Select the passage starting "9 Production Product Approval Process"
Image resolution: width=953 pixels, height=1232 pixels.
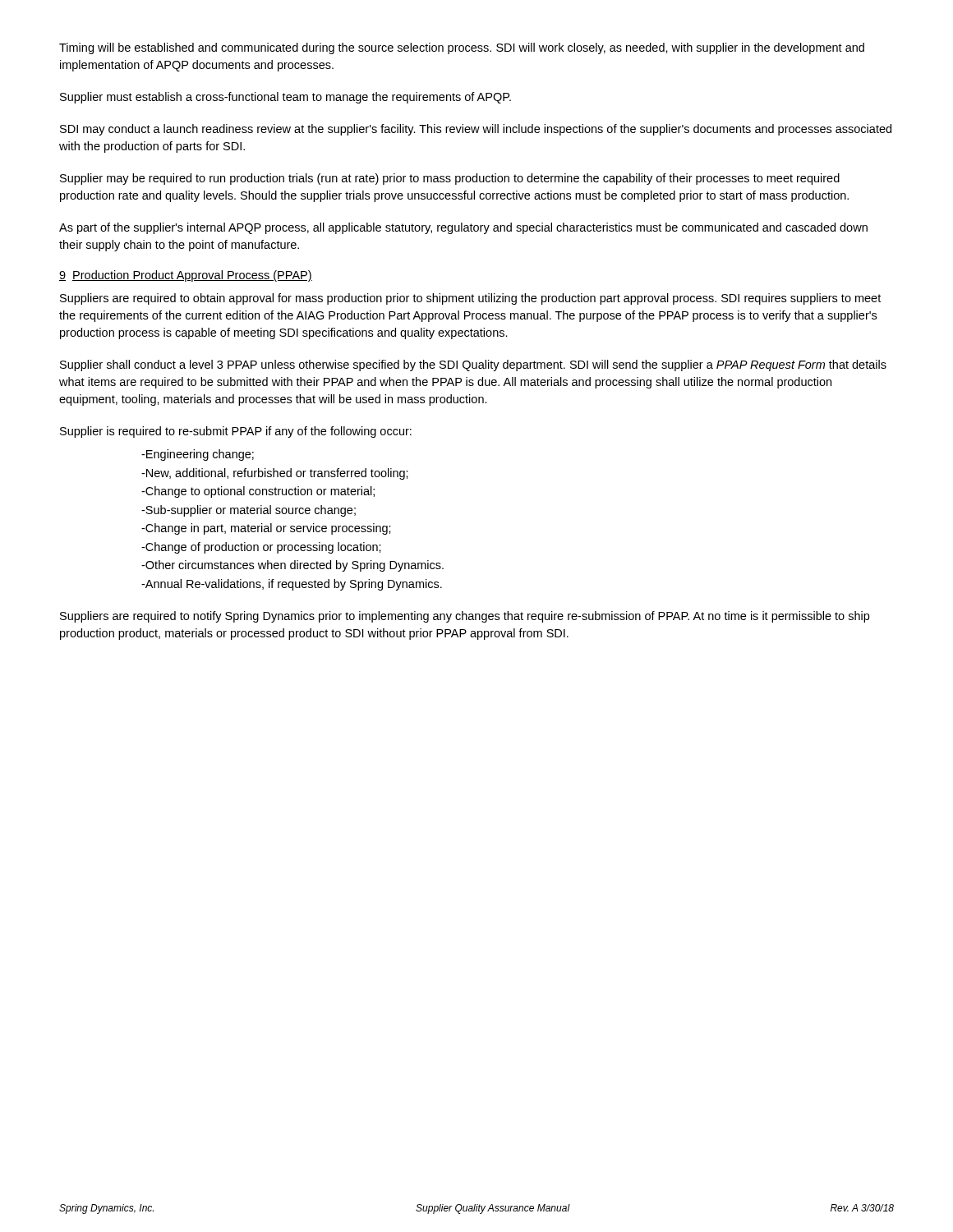click(186, 275)
